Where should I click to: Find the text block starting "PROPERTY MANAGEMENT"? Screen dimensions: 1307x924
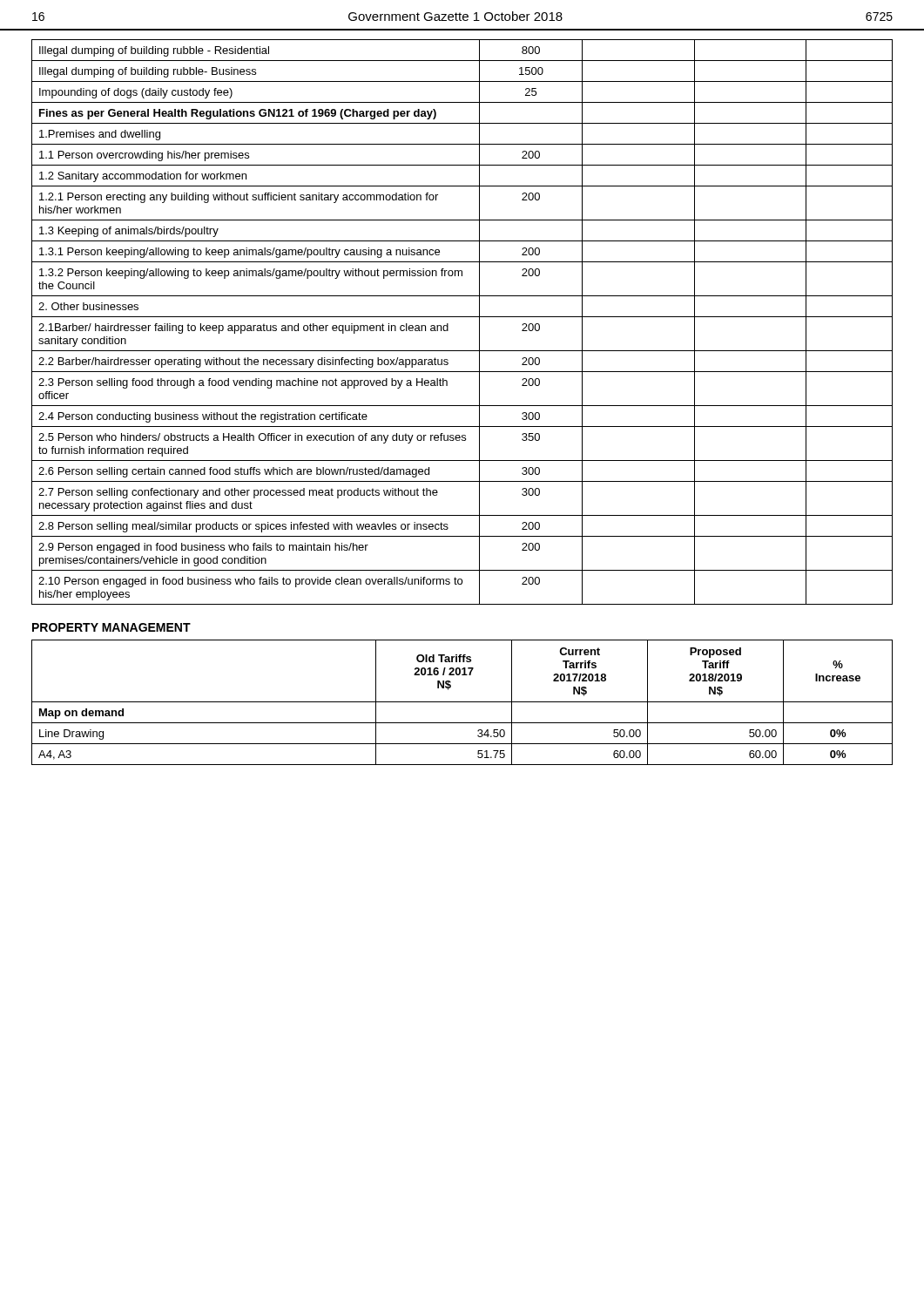click(111, 627)
